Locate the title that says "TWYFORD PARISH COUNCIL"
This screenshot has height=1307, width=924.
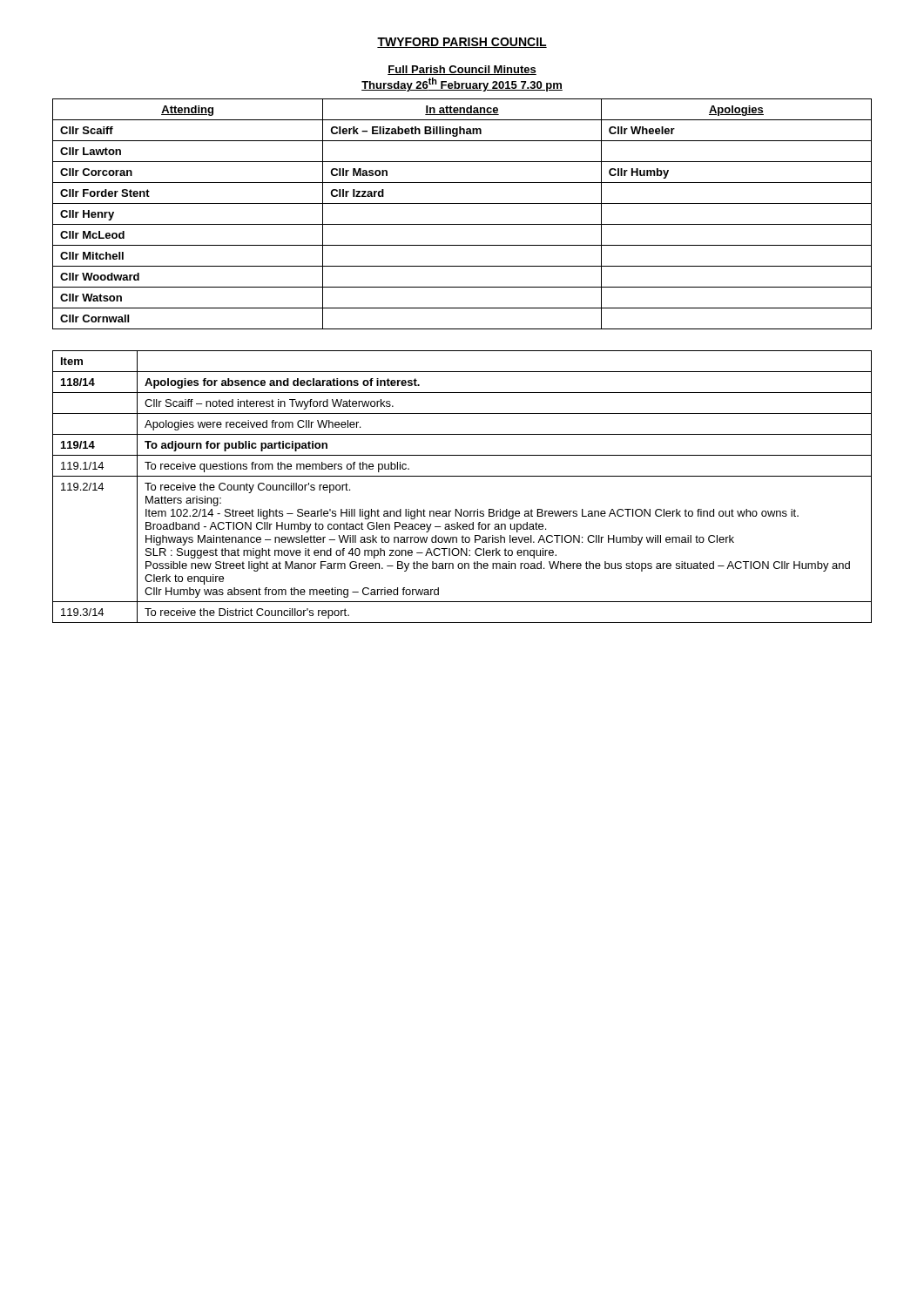pos(462,42)
